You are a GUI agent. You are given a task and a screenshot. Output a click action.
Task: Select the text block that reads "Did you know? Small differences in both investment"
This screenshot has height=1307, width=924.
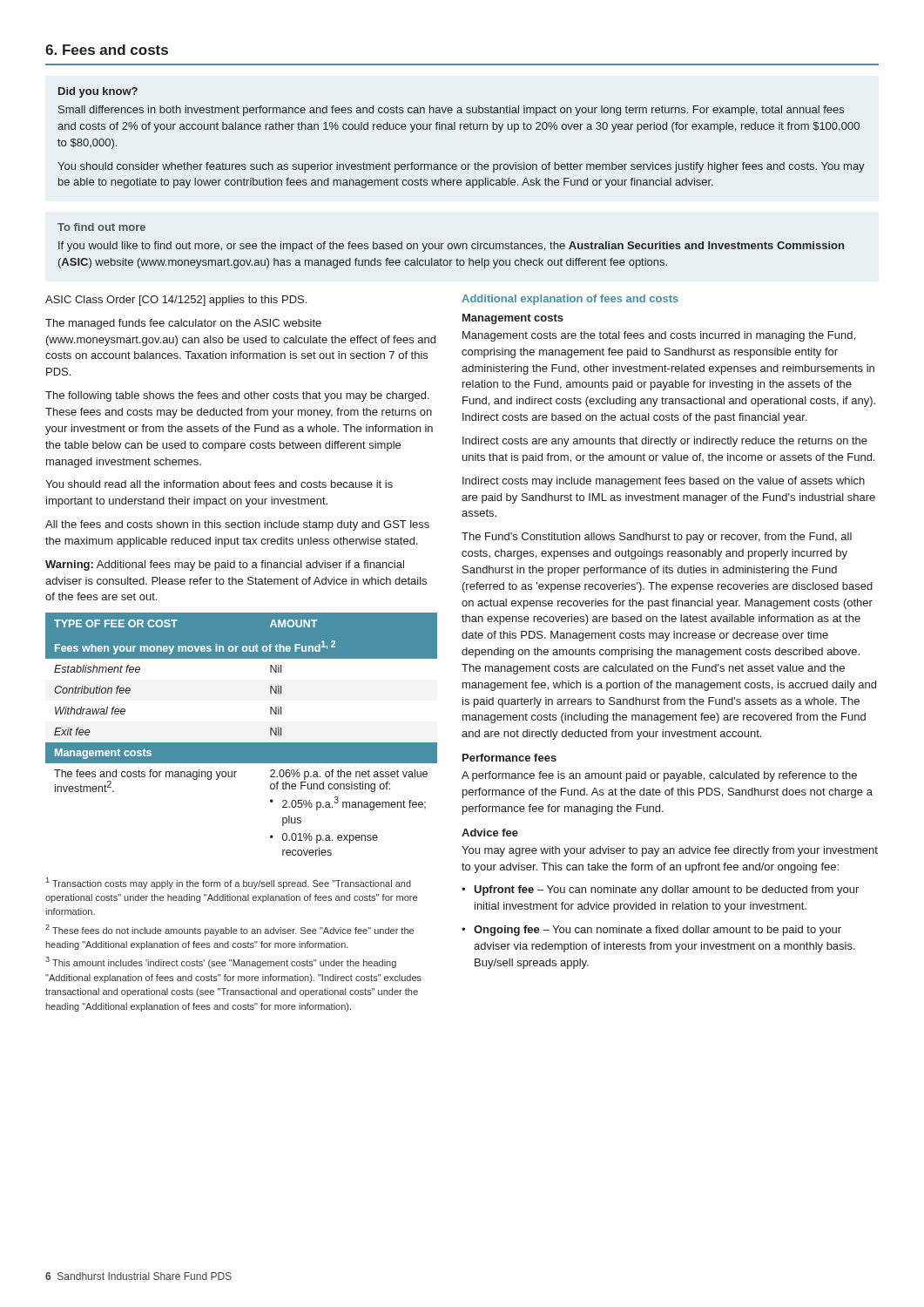pos(462,138)
